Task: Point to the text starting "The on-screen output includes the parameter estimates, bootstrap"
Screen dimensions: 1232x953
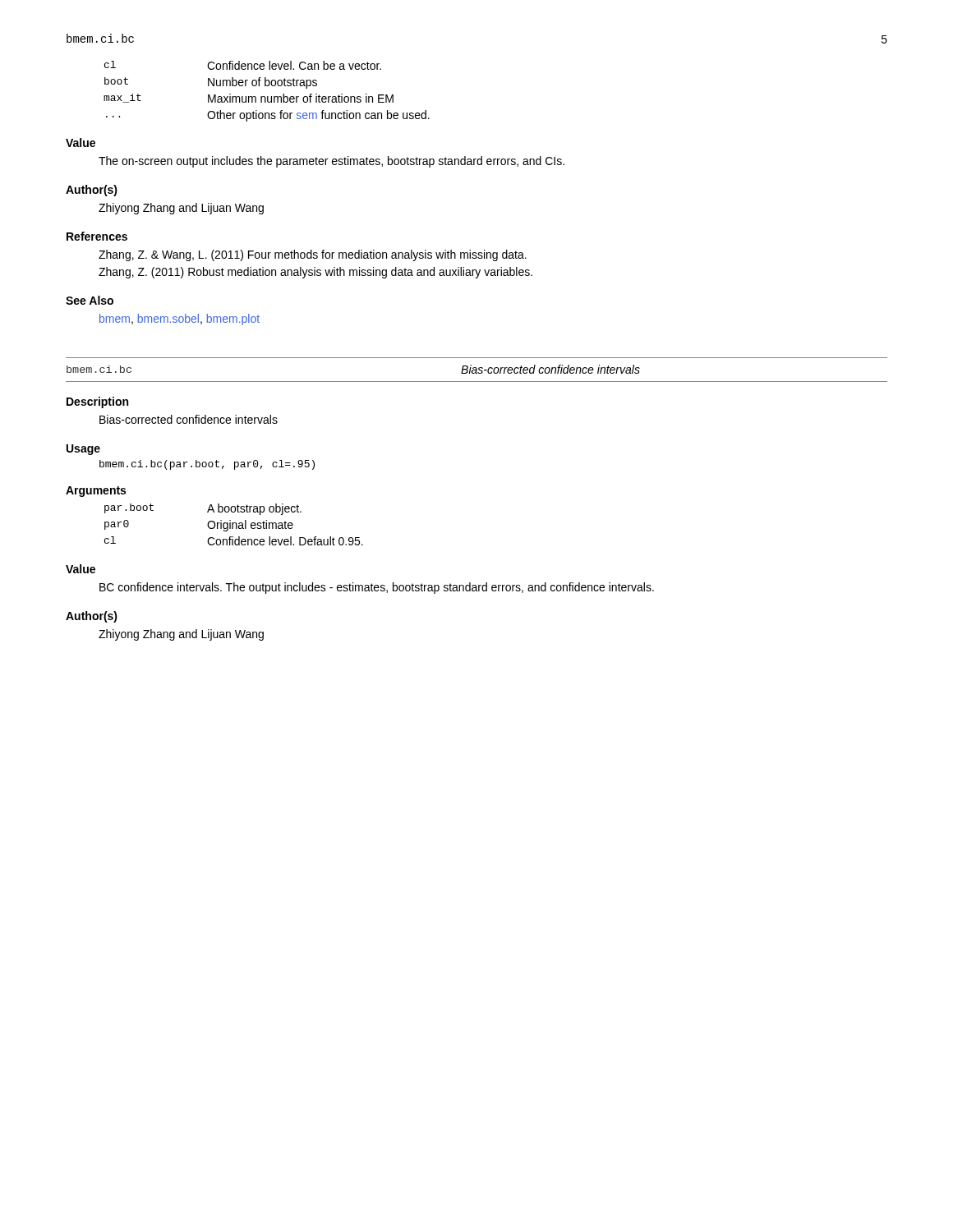Action: coord(332,161)
